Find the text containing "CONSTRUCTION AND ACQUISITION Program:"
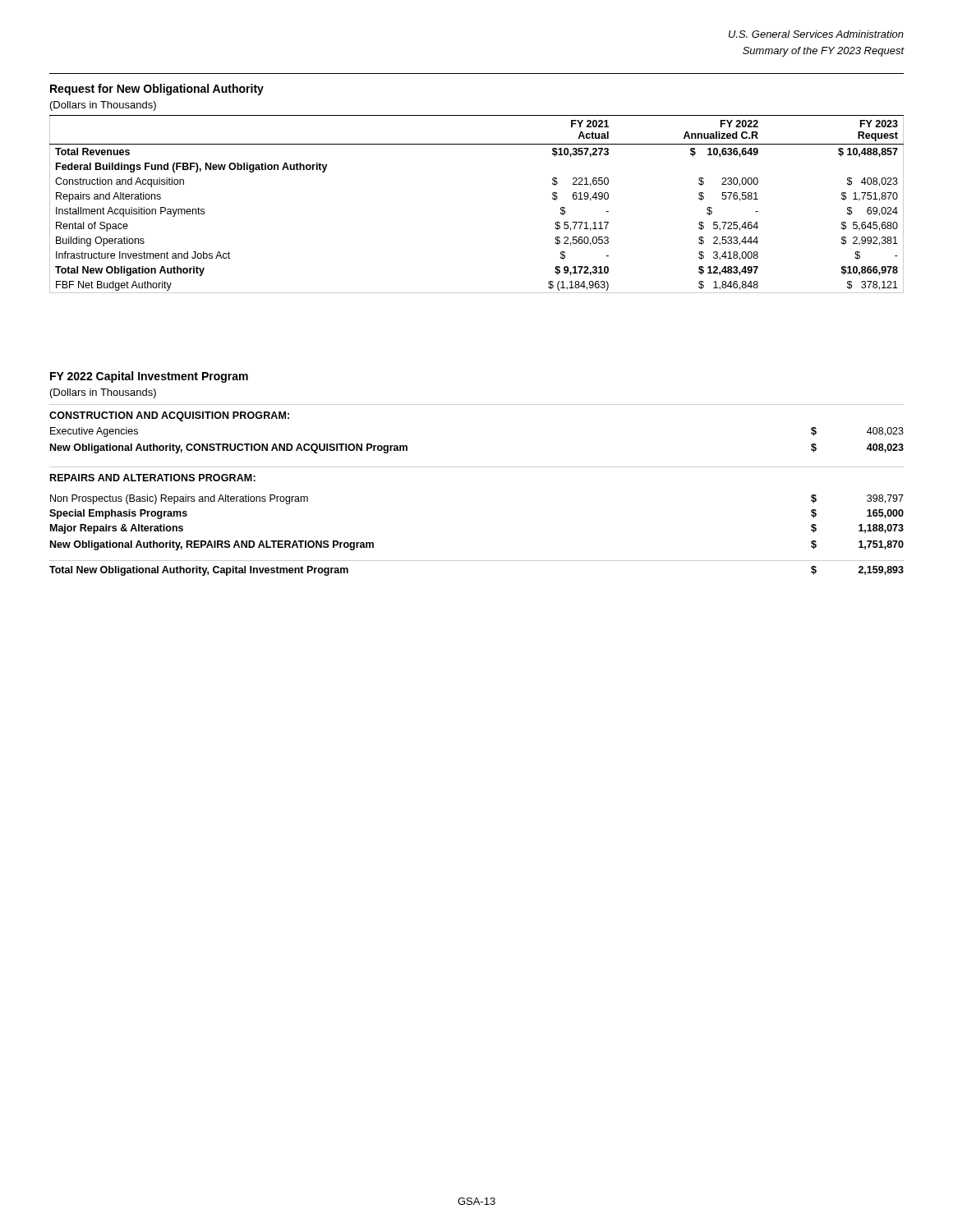This screenshot has height=1232, width=953. point(170,416)
